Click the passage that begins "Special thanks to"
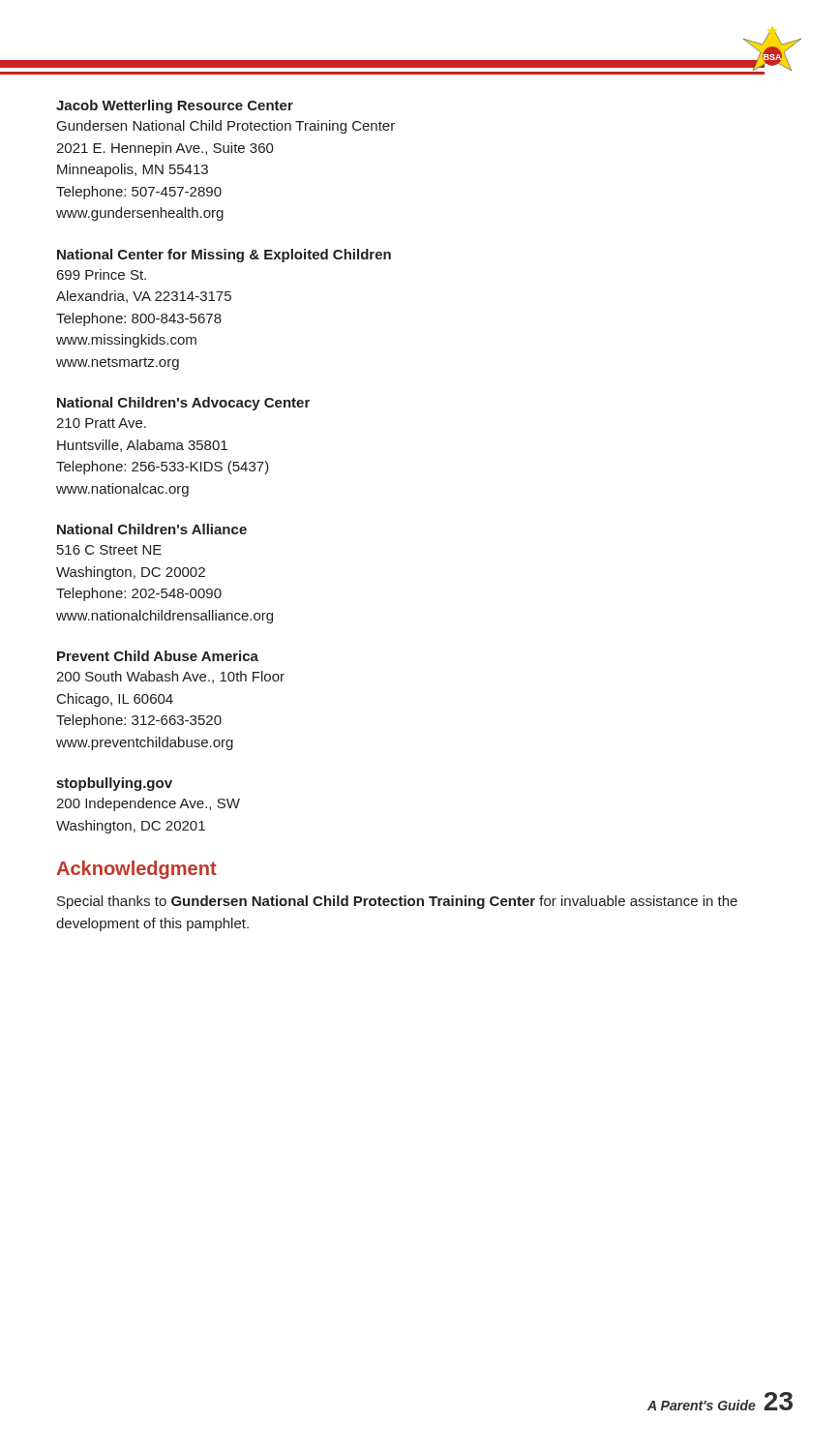Screen dimensions: 1452x840 click(397, 912)
